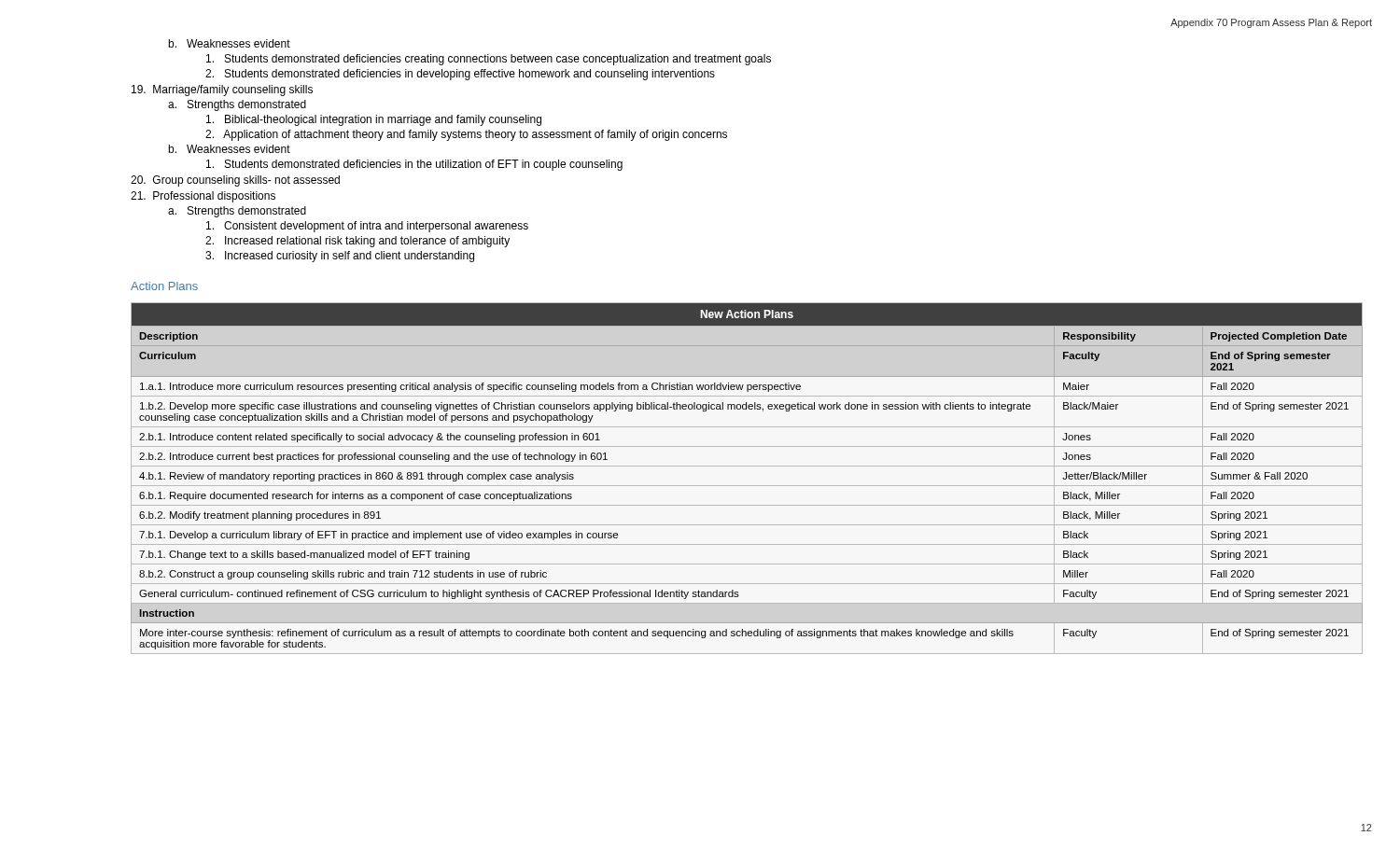Screen dimensions: 850x1400
Task: Find the element starting "21. Professional dispositions"
Action: tap(203, 196)
